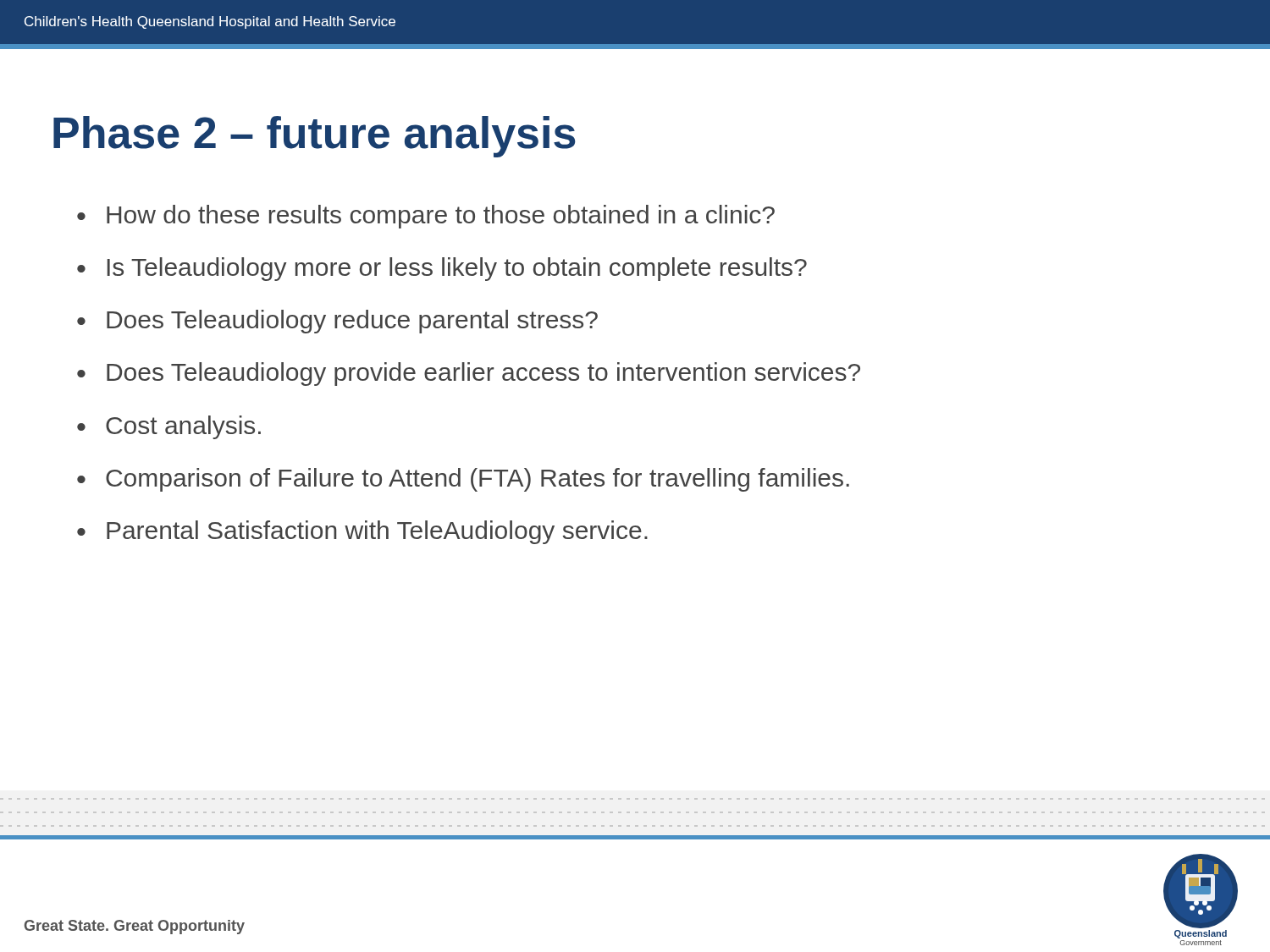Click on the list item that says "• Is Teleaudiology"
This screenshot has height=952, width=1270.
point(442,268)
